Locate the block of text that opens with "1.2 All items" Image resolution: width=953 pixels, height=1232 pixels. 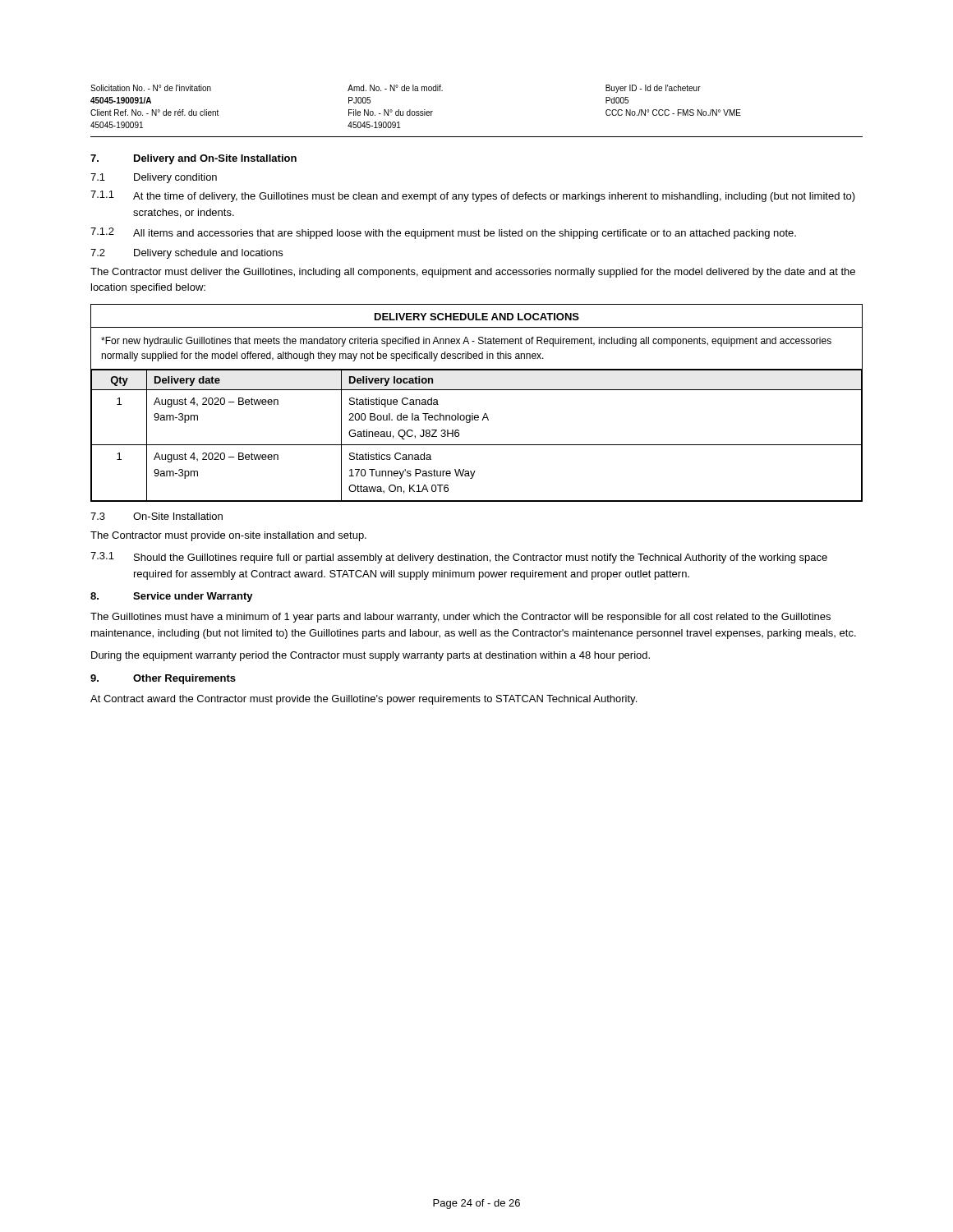tap(444, 233)
